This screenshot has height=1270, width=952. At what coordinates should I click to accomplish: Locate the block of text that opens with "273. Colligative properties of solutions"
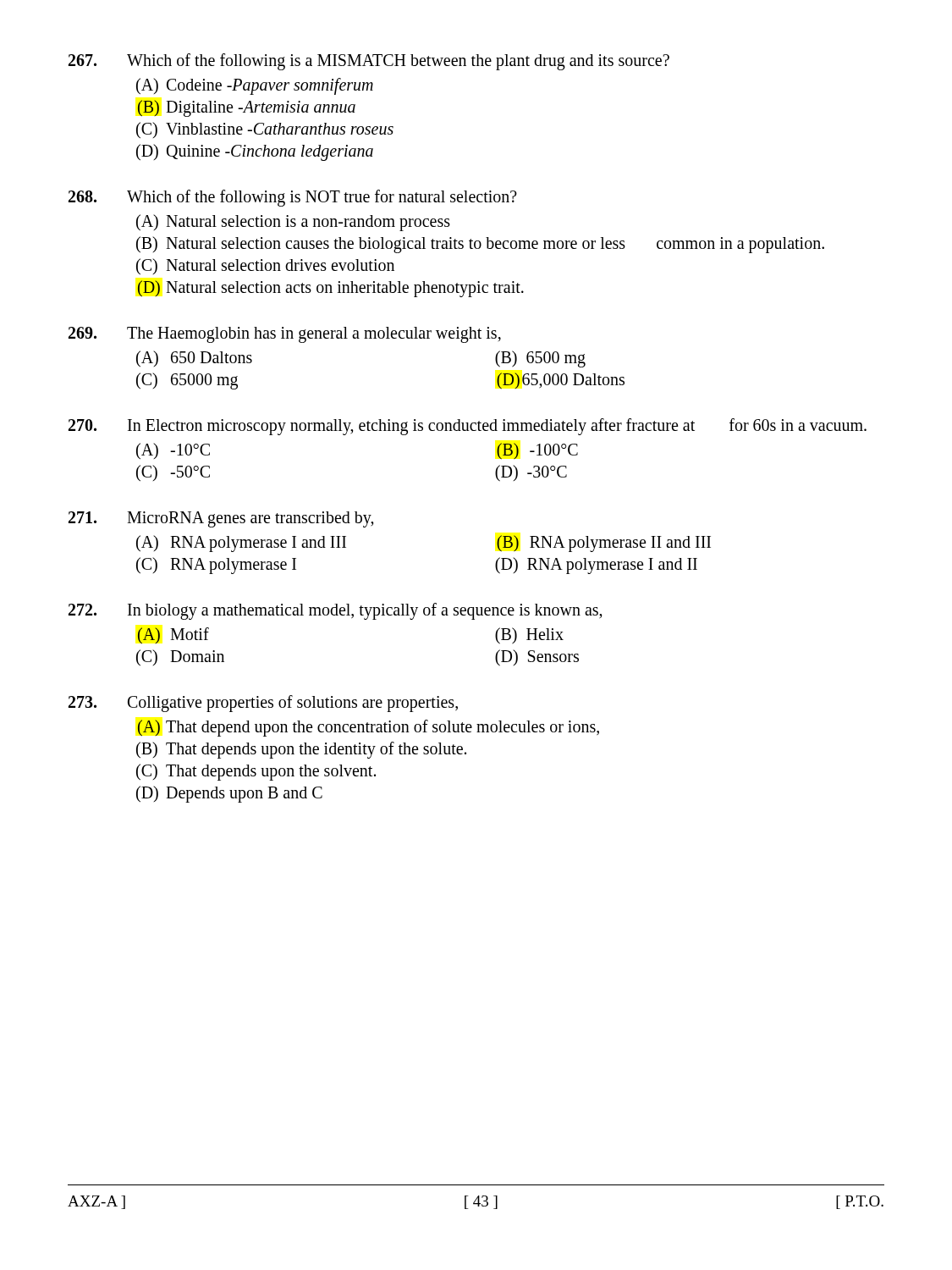point(476,749)
